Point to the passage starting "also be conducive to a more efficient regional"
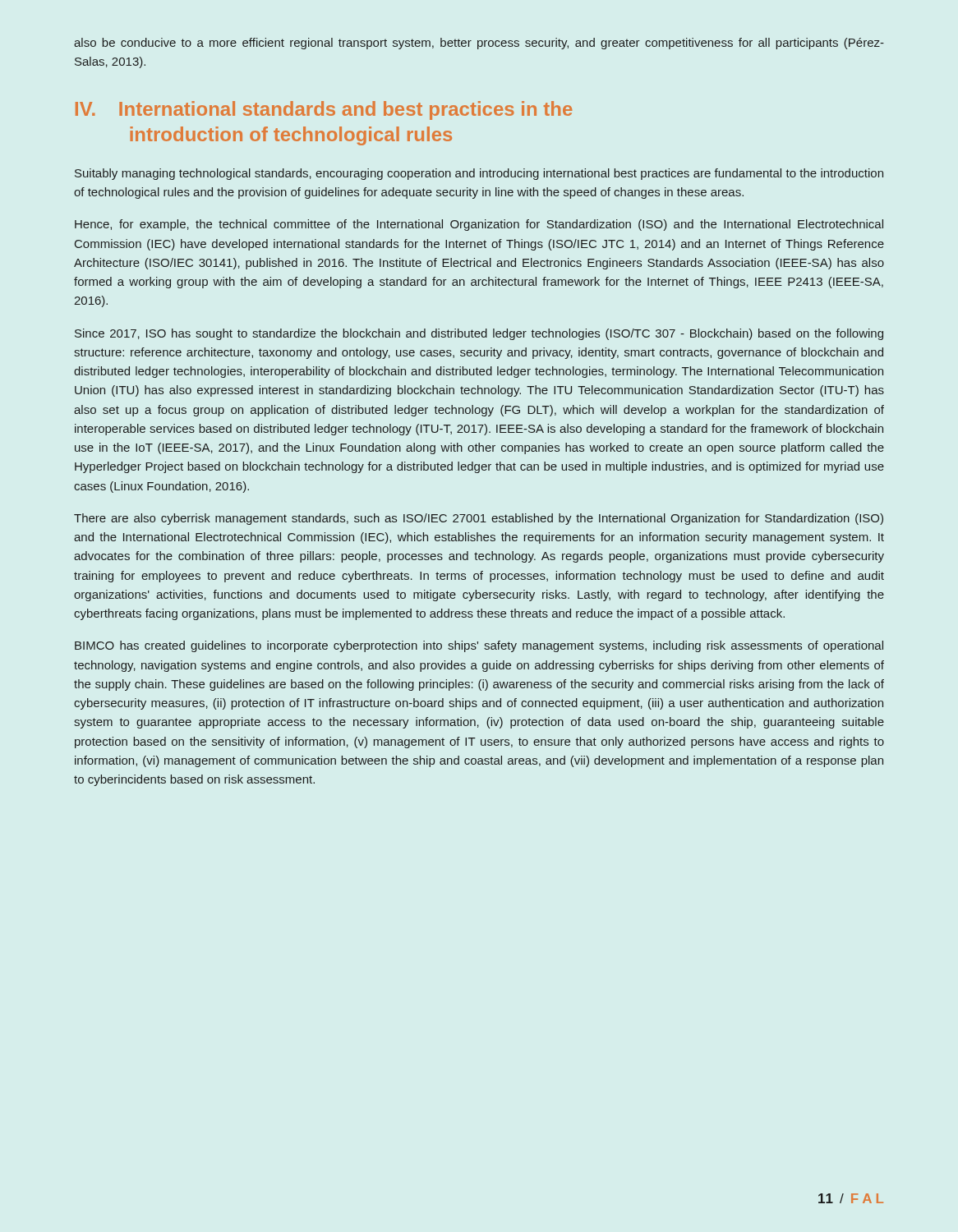The height and width of the screenshot is (1232, 958). point(479,52)
